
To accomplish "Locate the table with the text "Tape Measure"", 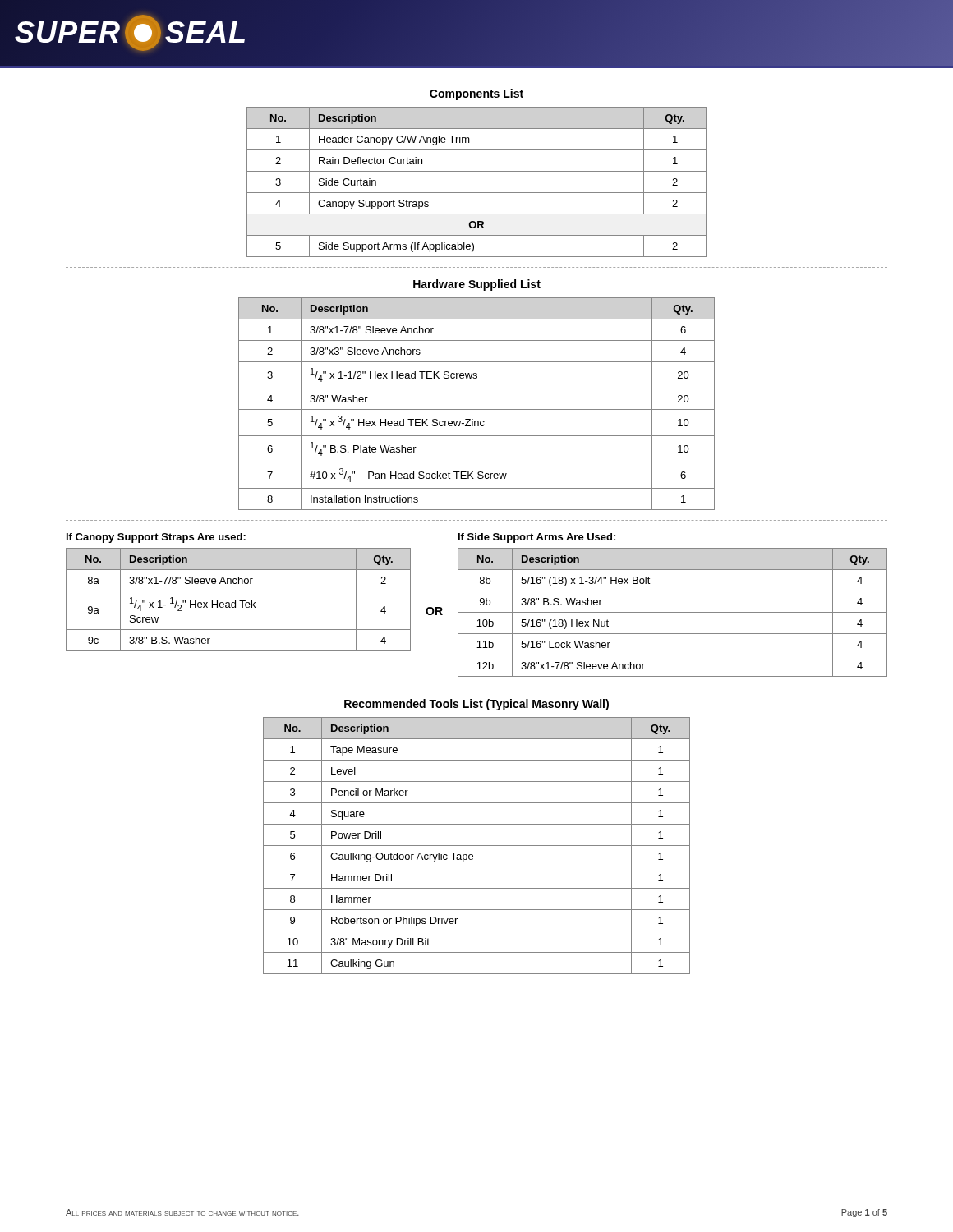I will [476, 845].
